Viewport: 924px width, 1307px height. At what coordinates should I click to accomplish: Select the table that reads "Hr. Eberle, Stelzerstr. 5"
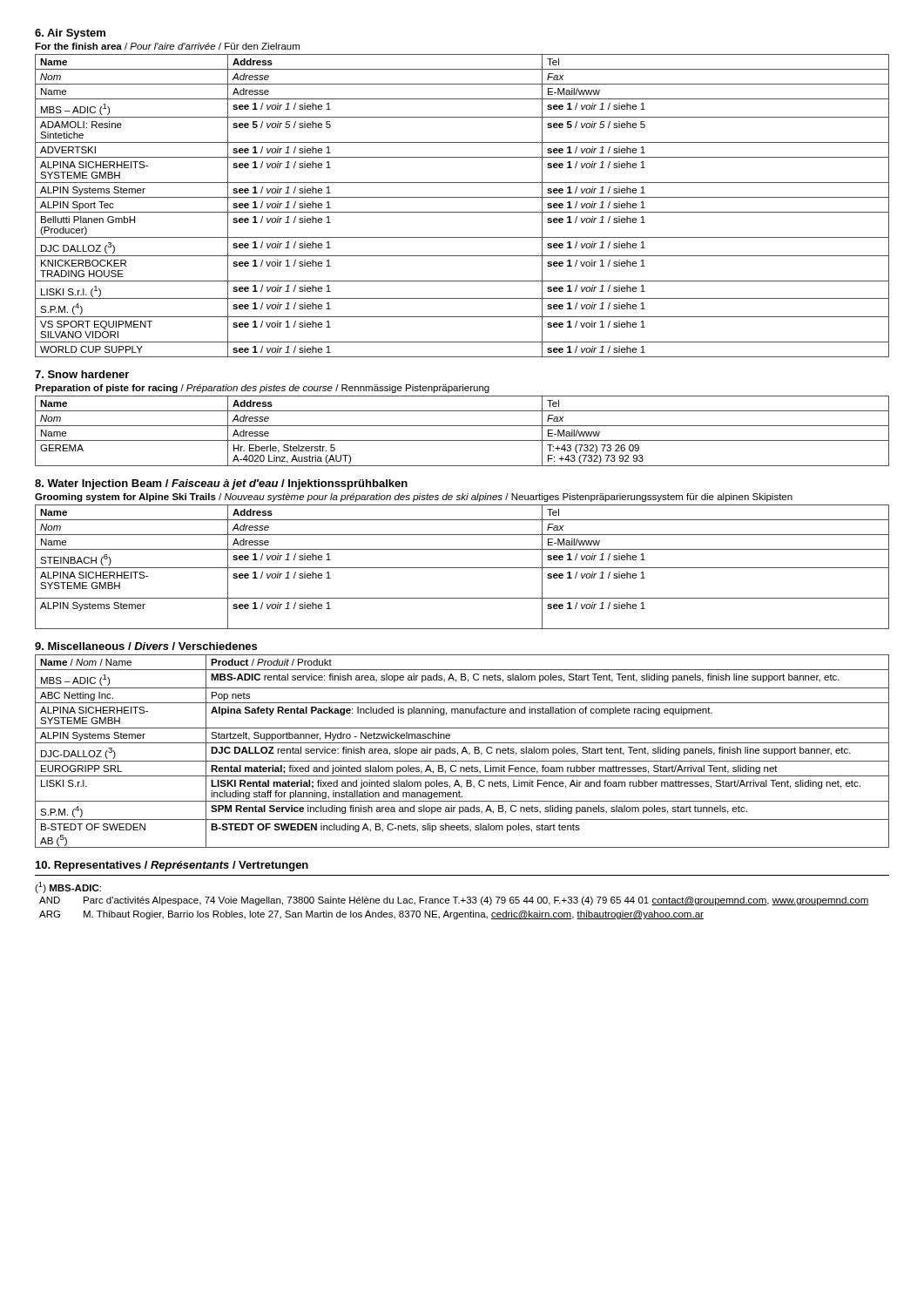pyautogui.click(x=462, y=431)
